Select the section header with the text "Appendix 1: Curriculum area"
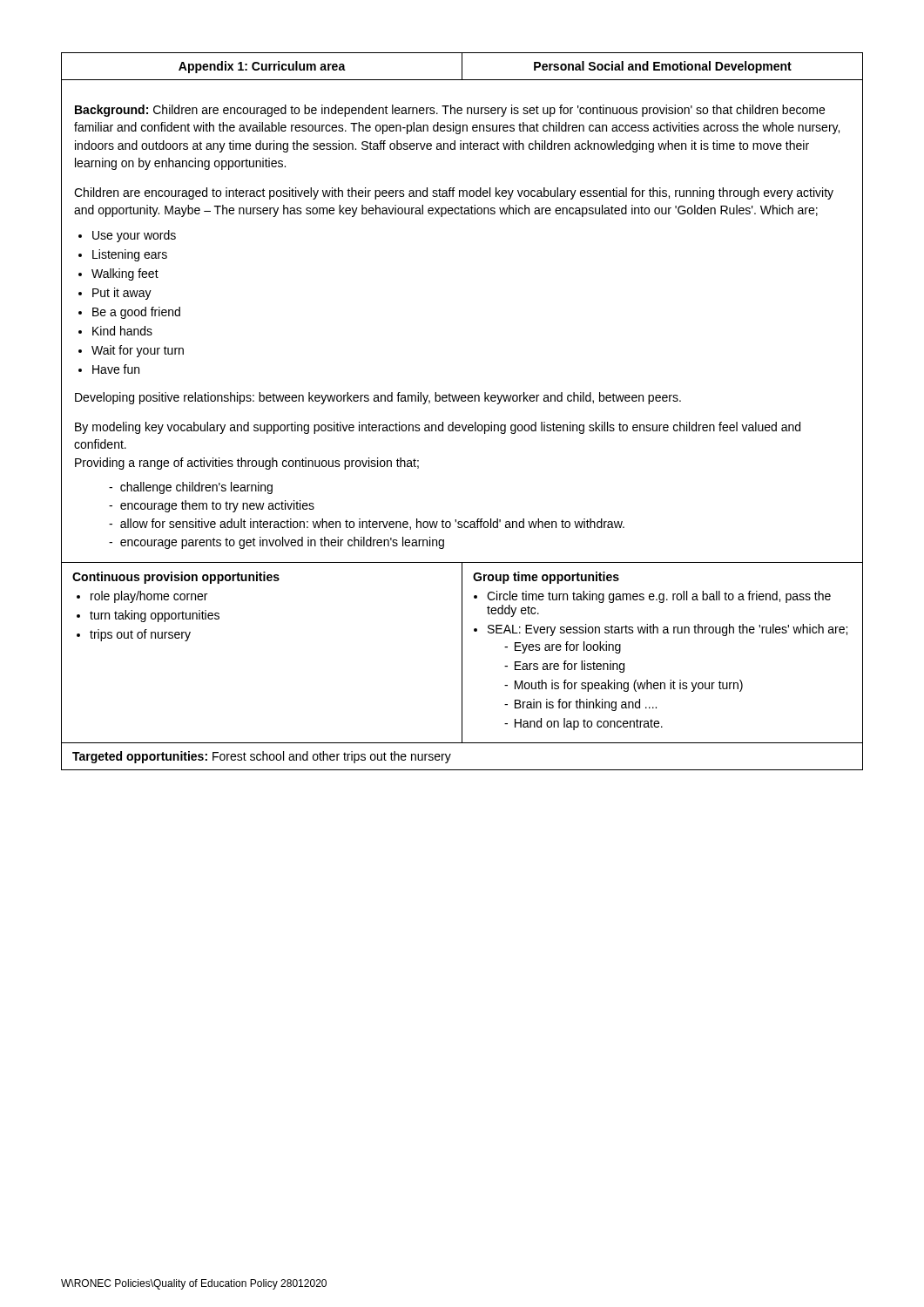Image resolution: width=924 pixels, height=1307 pixels. 262,66
